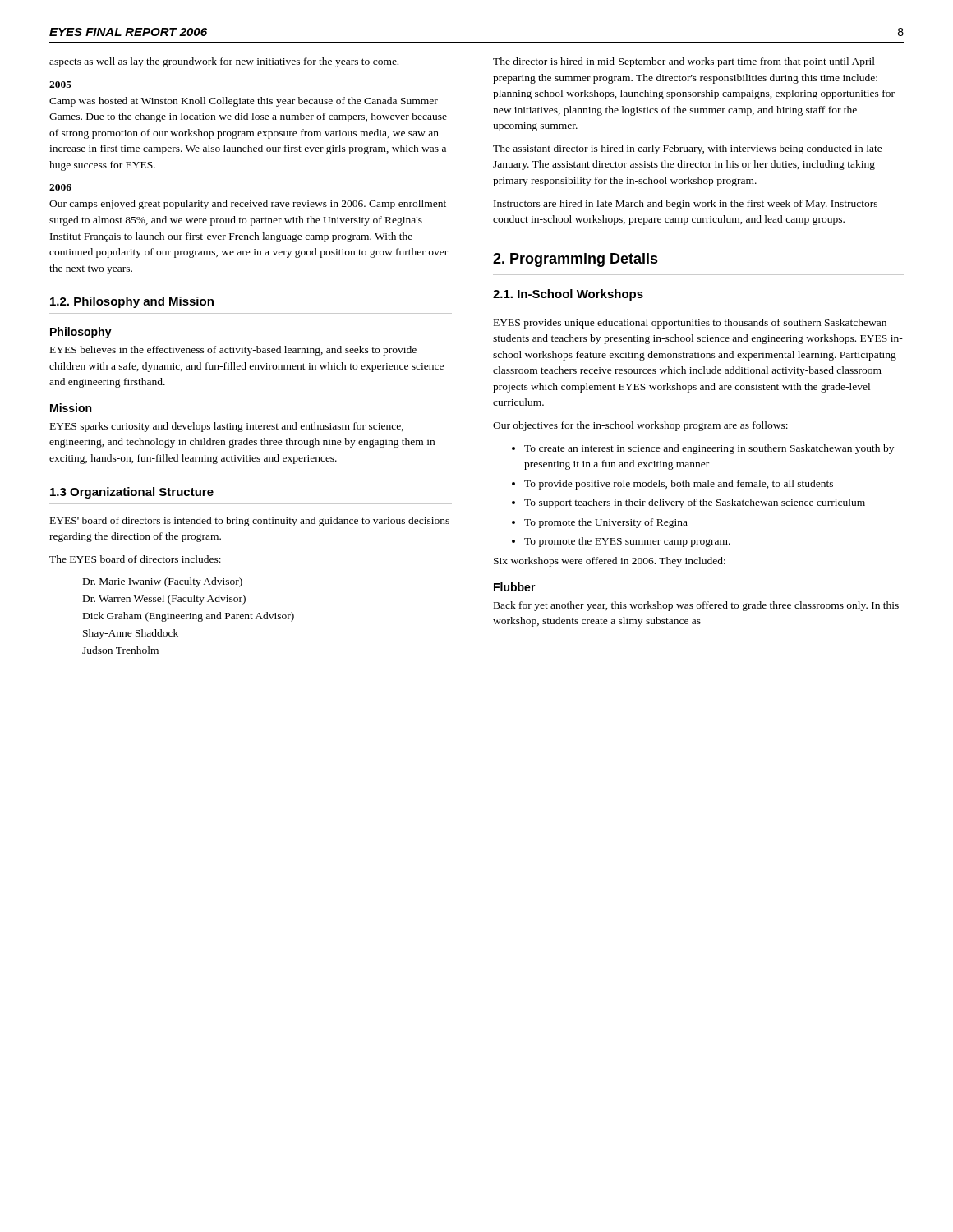Point to the region starting "aspects as well as"
Image resolution: width=953 pixels, height=1232 pixels.
(224, 61)
